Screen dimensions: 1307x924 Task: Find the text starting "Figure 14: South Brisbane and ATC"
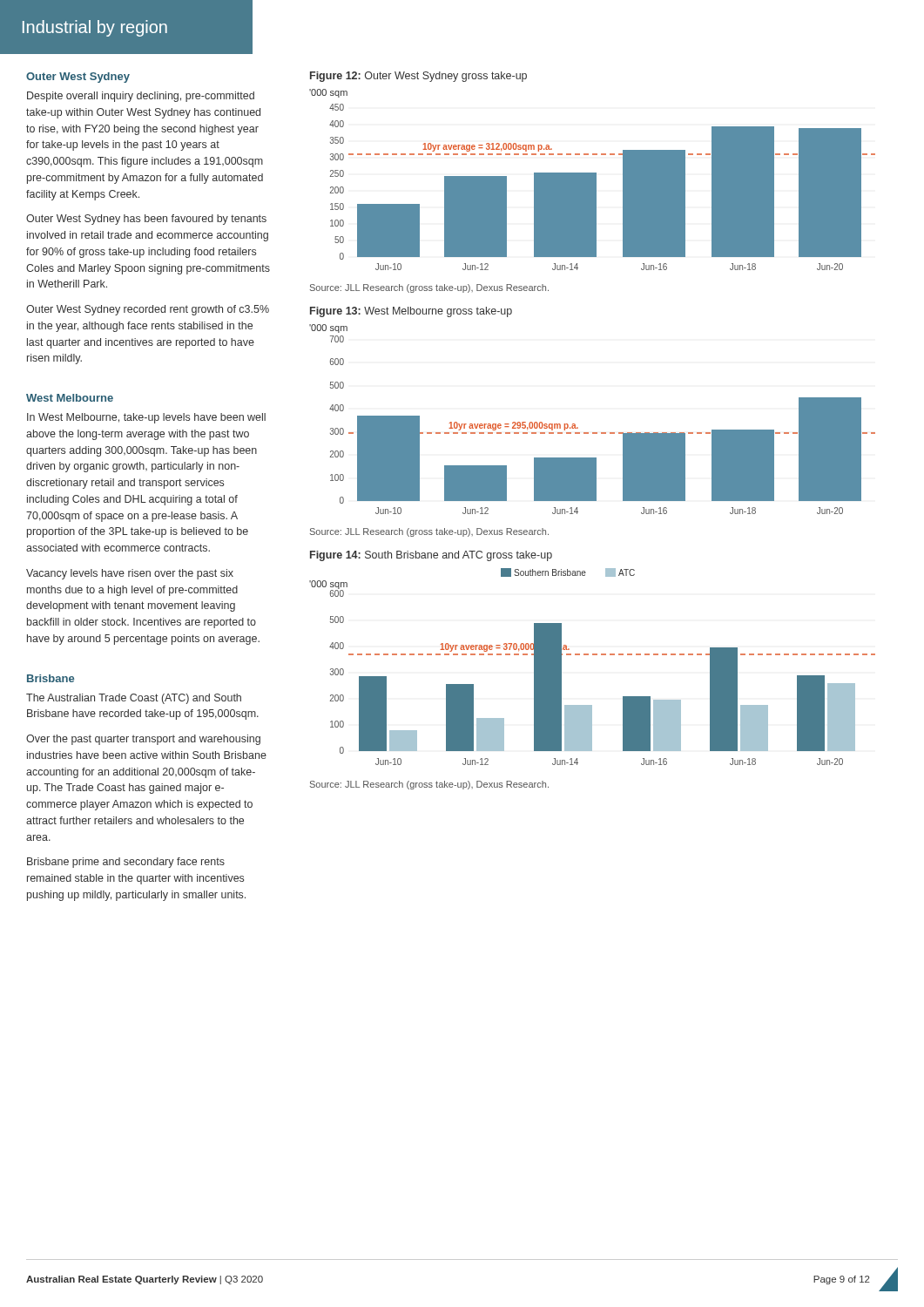431,555
